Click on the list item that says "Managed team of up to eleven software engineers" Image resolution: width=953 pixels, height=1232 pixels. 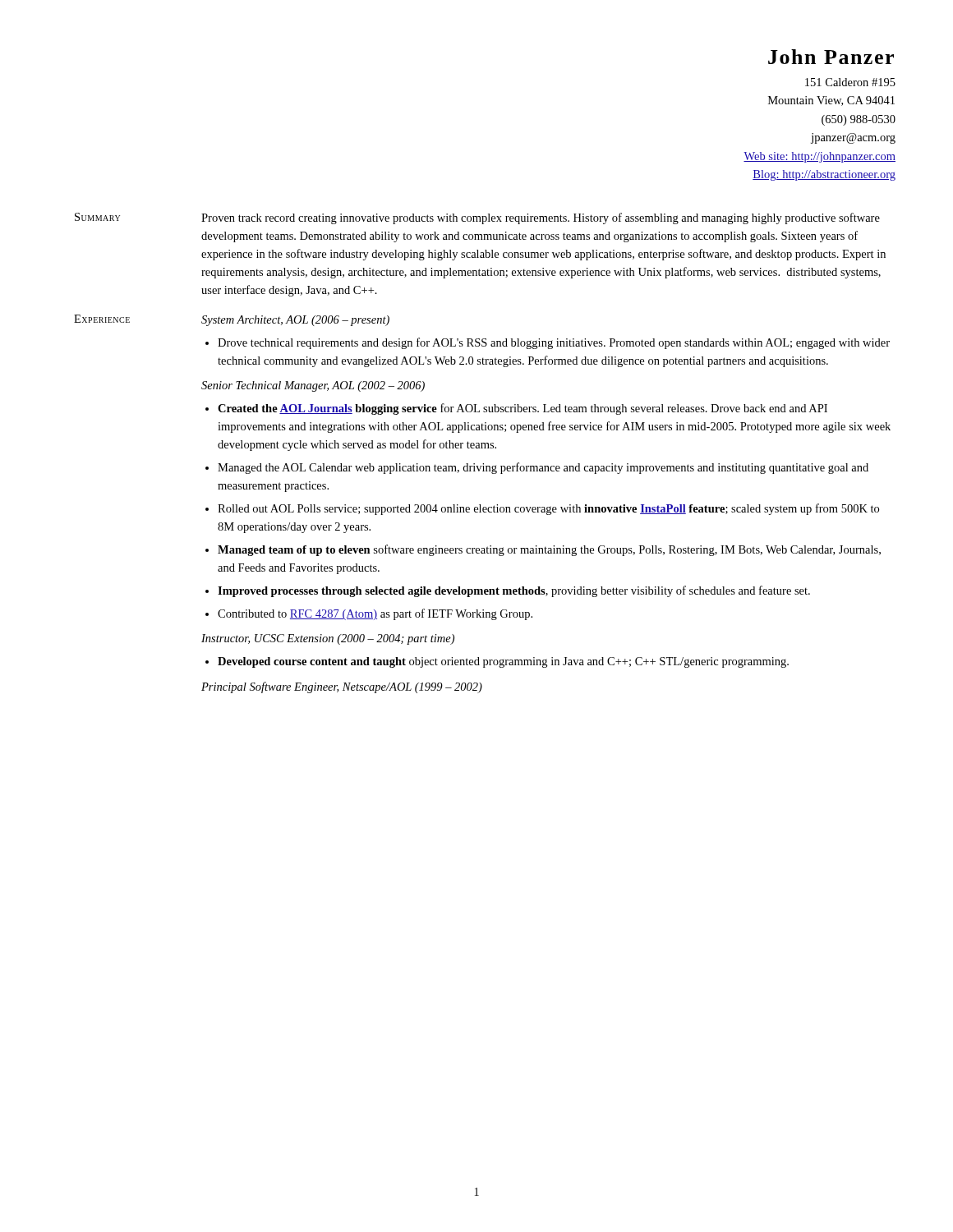coord(550,559)
